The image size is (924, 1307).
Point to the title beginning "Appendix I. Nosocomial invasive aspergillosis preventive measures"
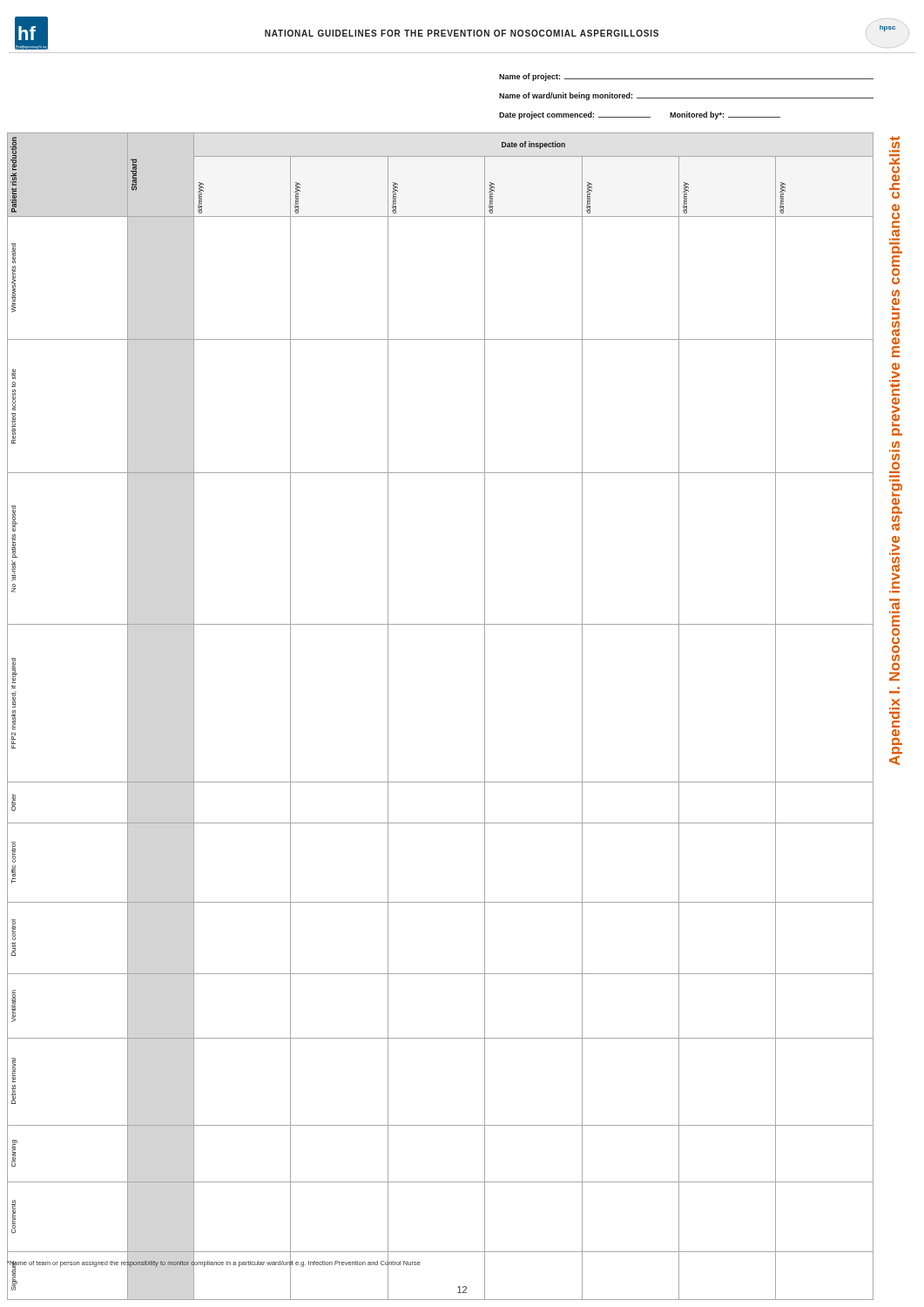point(895,450)
